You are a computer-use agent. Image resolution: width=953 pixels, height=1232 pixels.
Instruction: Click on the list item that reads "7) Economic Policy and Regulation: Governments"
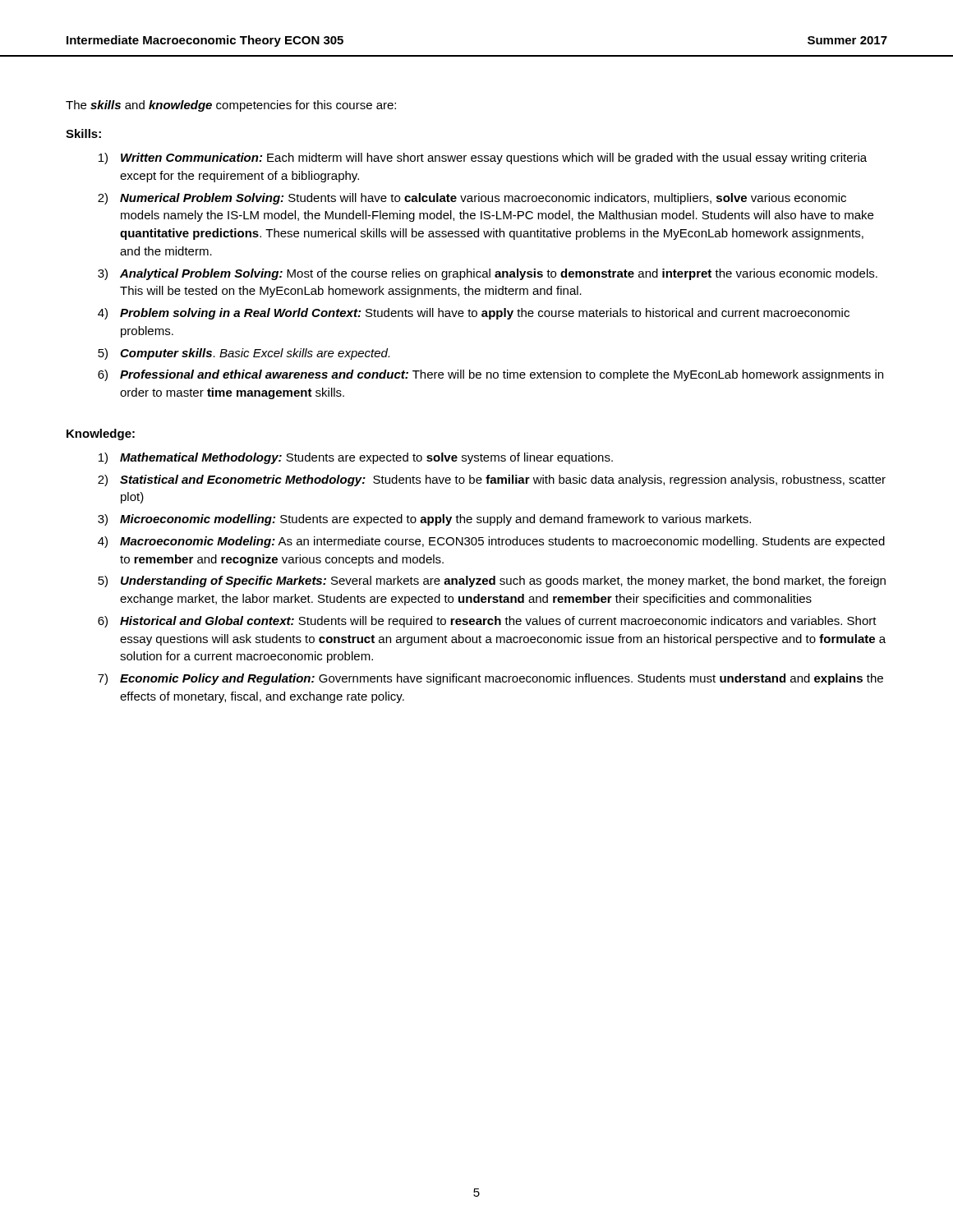(476, 687)
